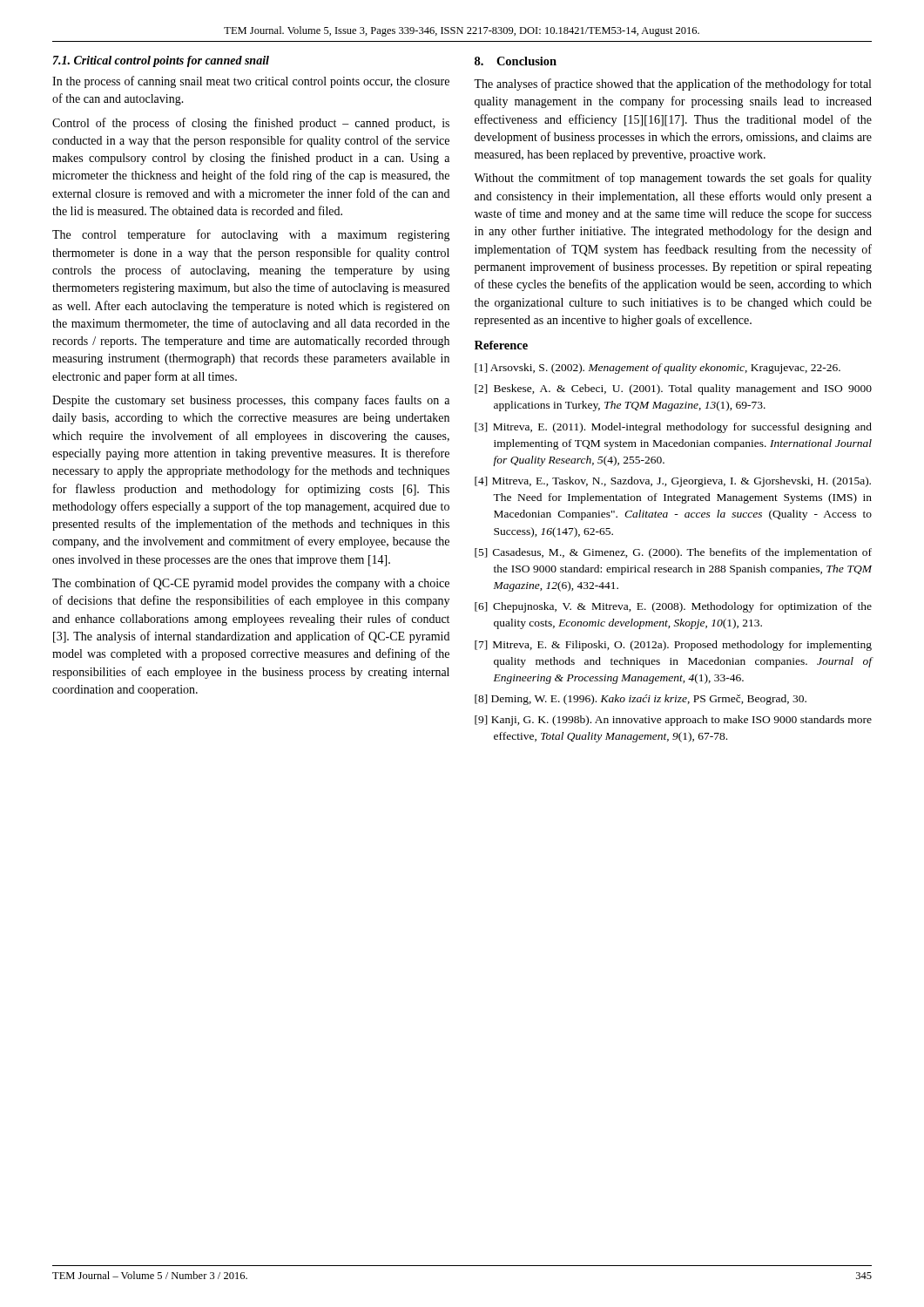924x1307 pixels.
Task: Point to the block beginning "[8] Deming, W. E. (1996). Kako"
Action: coord(641,698)
